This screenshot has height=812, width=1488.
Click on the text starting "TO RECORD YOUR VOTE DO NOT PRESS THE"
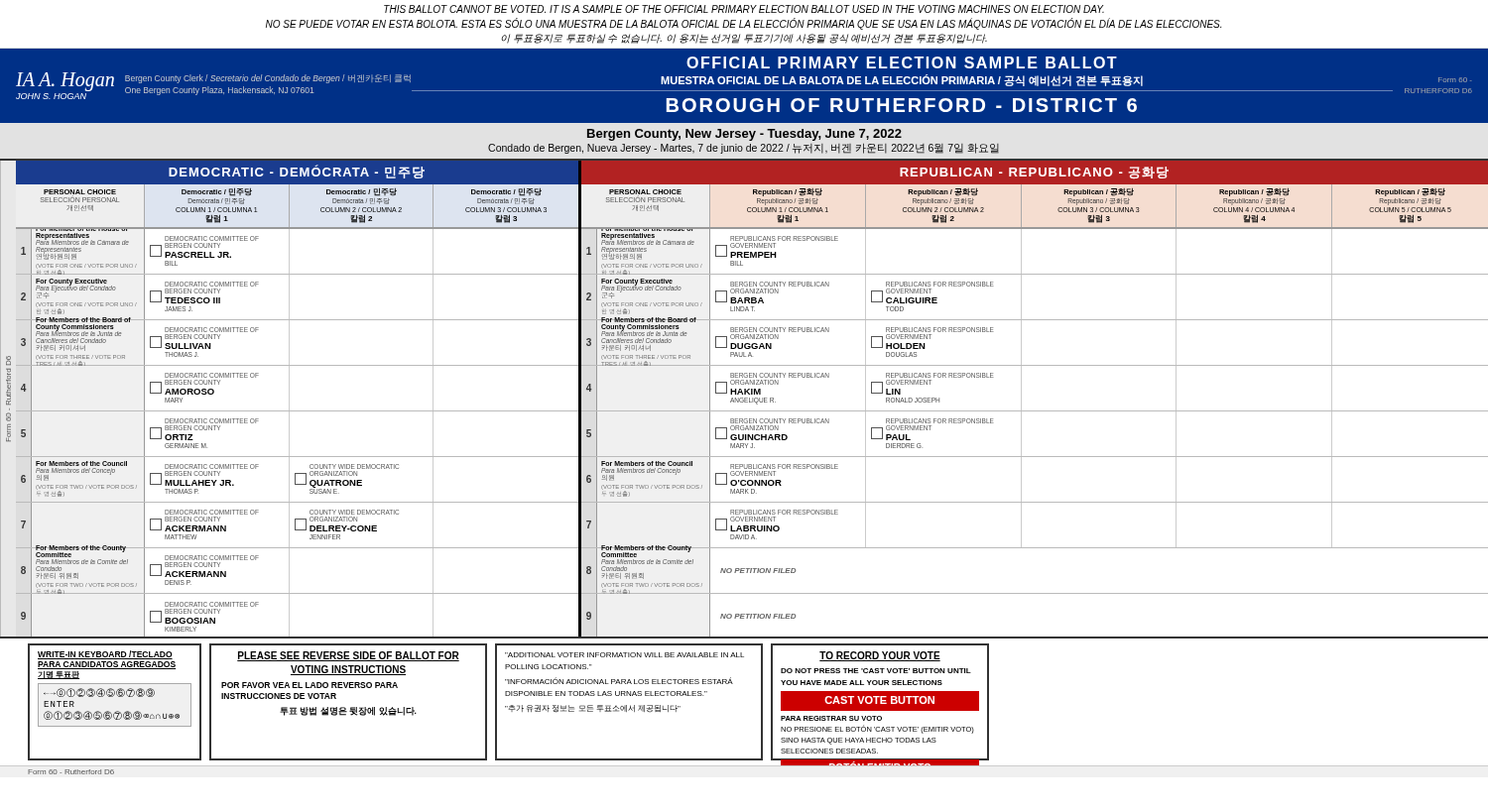point(880,704)
